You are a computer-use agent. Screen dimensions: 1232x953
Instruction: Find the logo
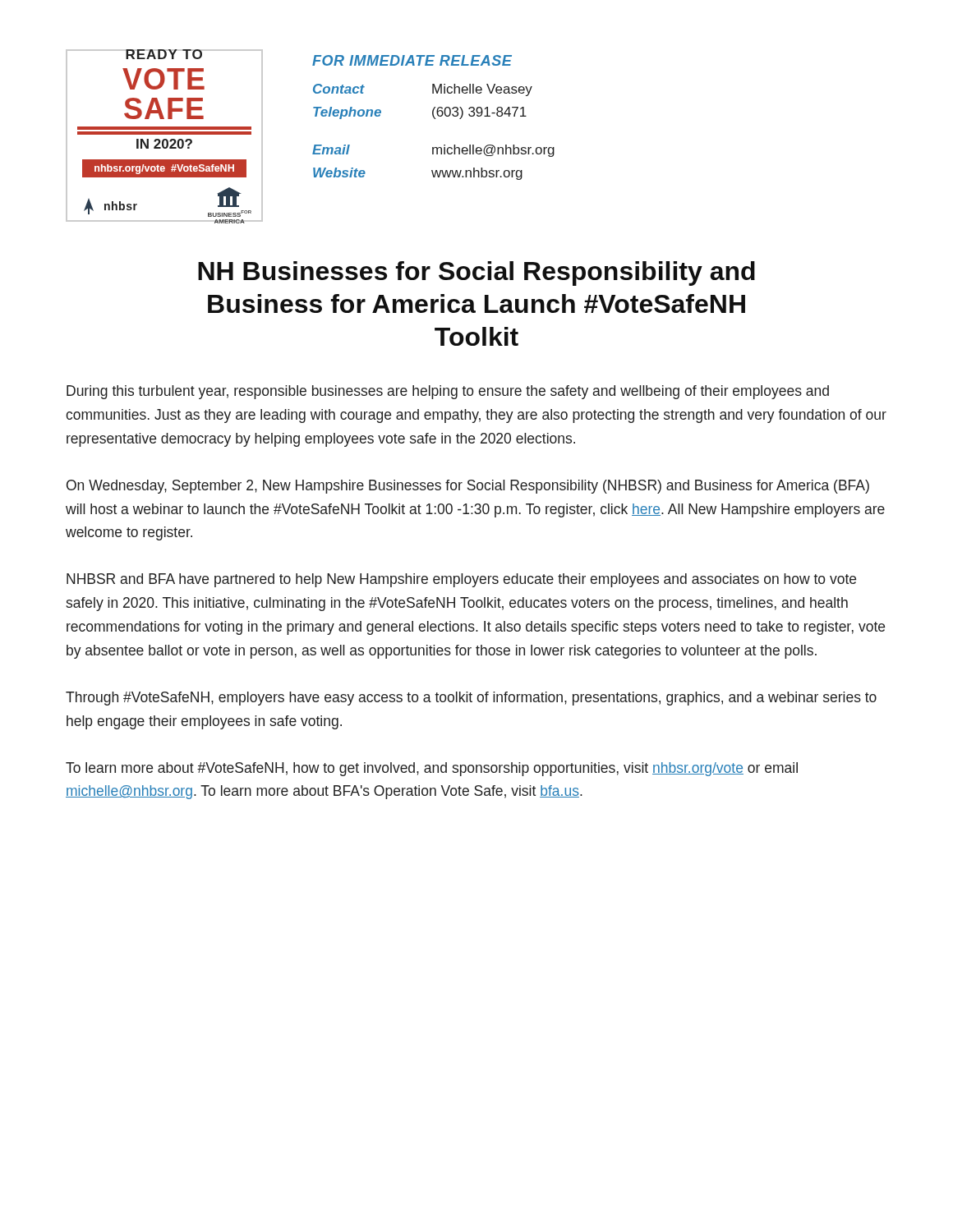(x=164, y=136)
